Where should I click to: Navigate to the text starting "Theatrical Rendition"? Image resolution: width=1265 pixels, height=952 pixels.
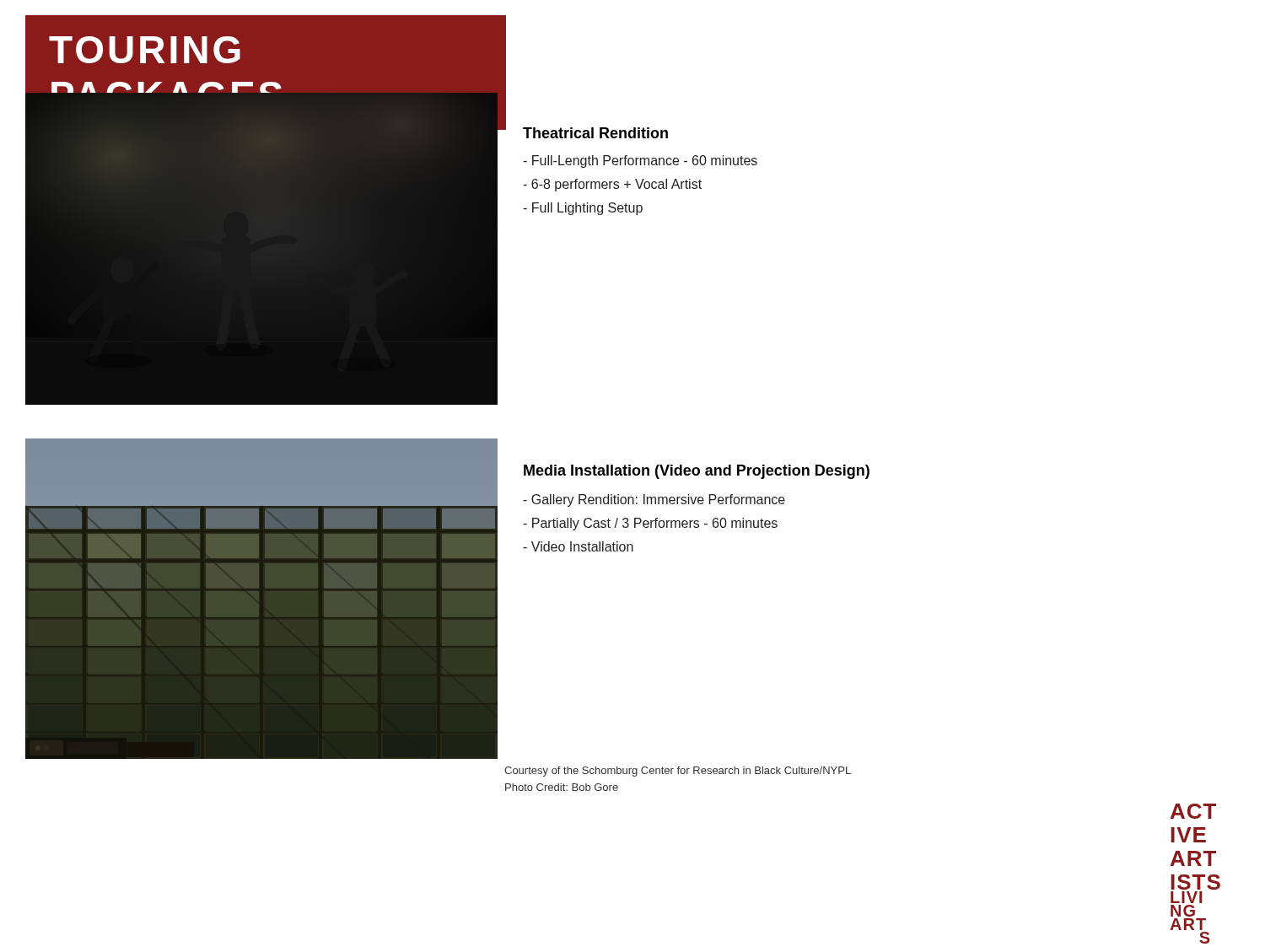tap(596, 133)
